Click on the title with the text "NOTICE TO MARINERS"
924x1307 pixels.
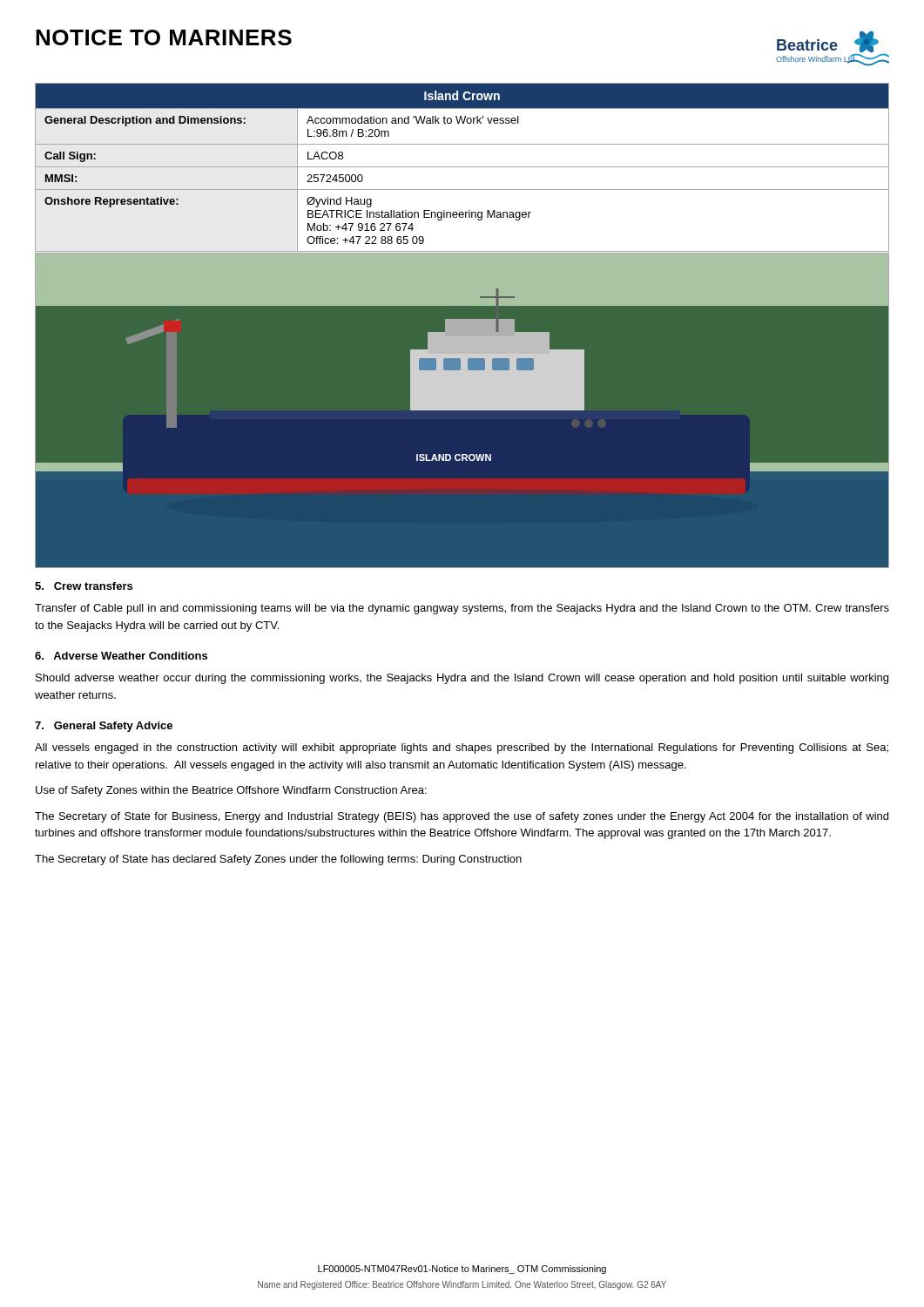[x=164, y=38]
